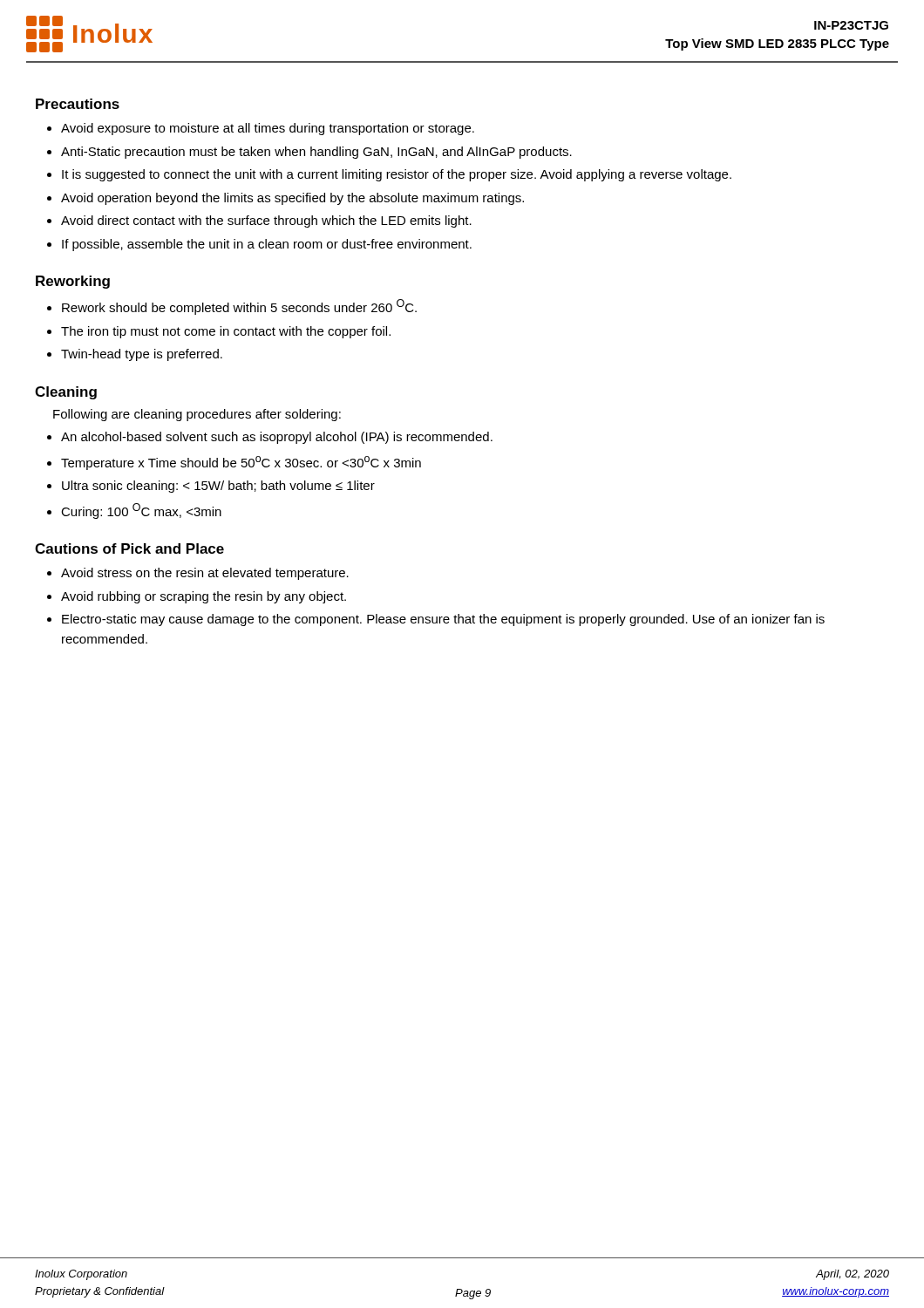Find the section header containing "Cautions of Pick and Place"
Screen dimensions: 1308x924
pyautogui.click(x=130, y=549)
